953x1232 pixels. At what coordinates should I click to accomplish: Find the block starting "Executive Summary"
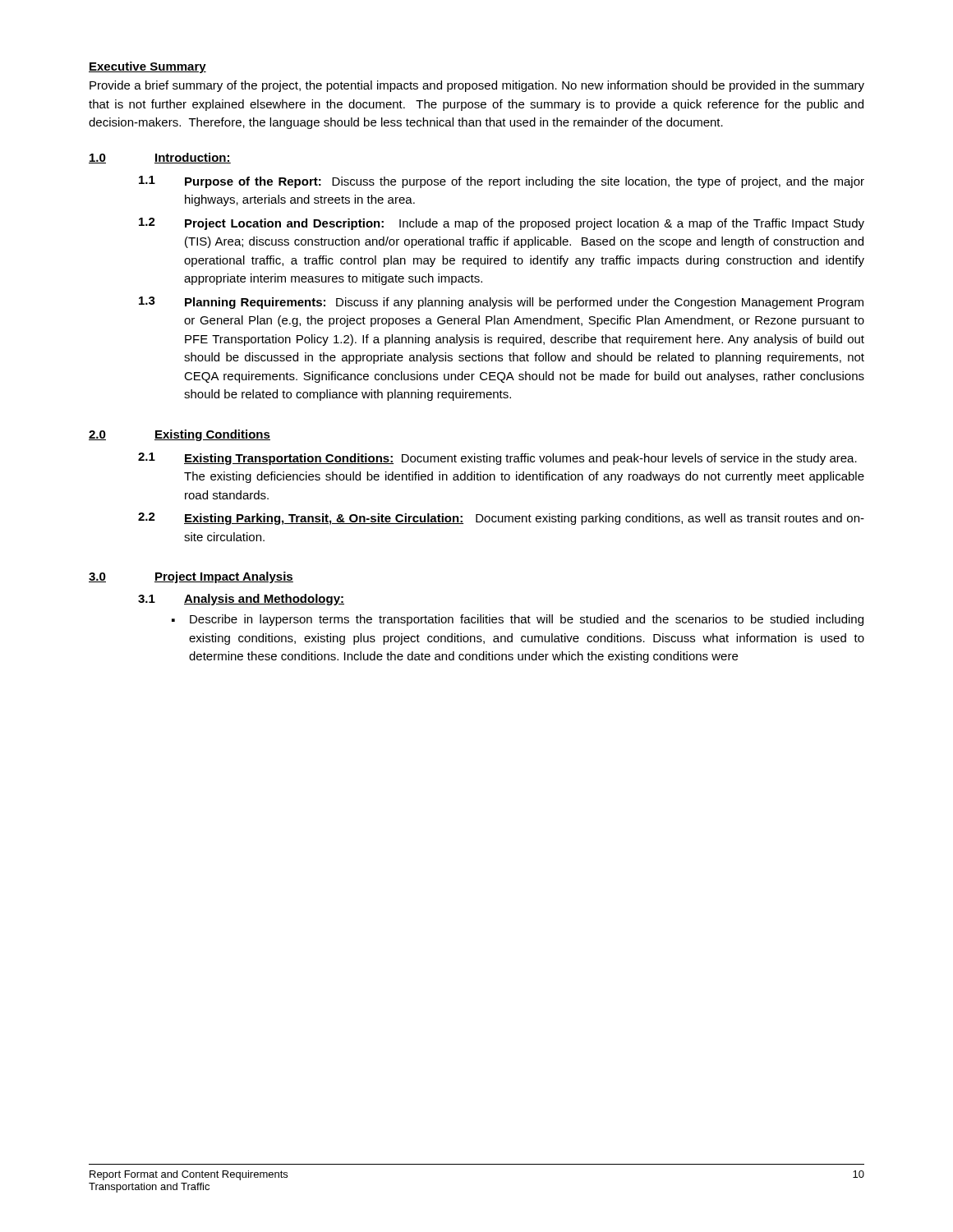click(x=147, y=66)
